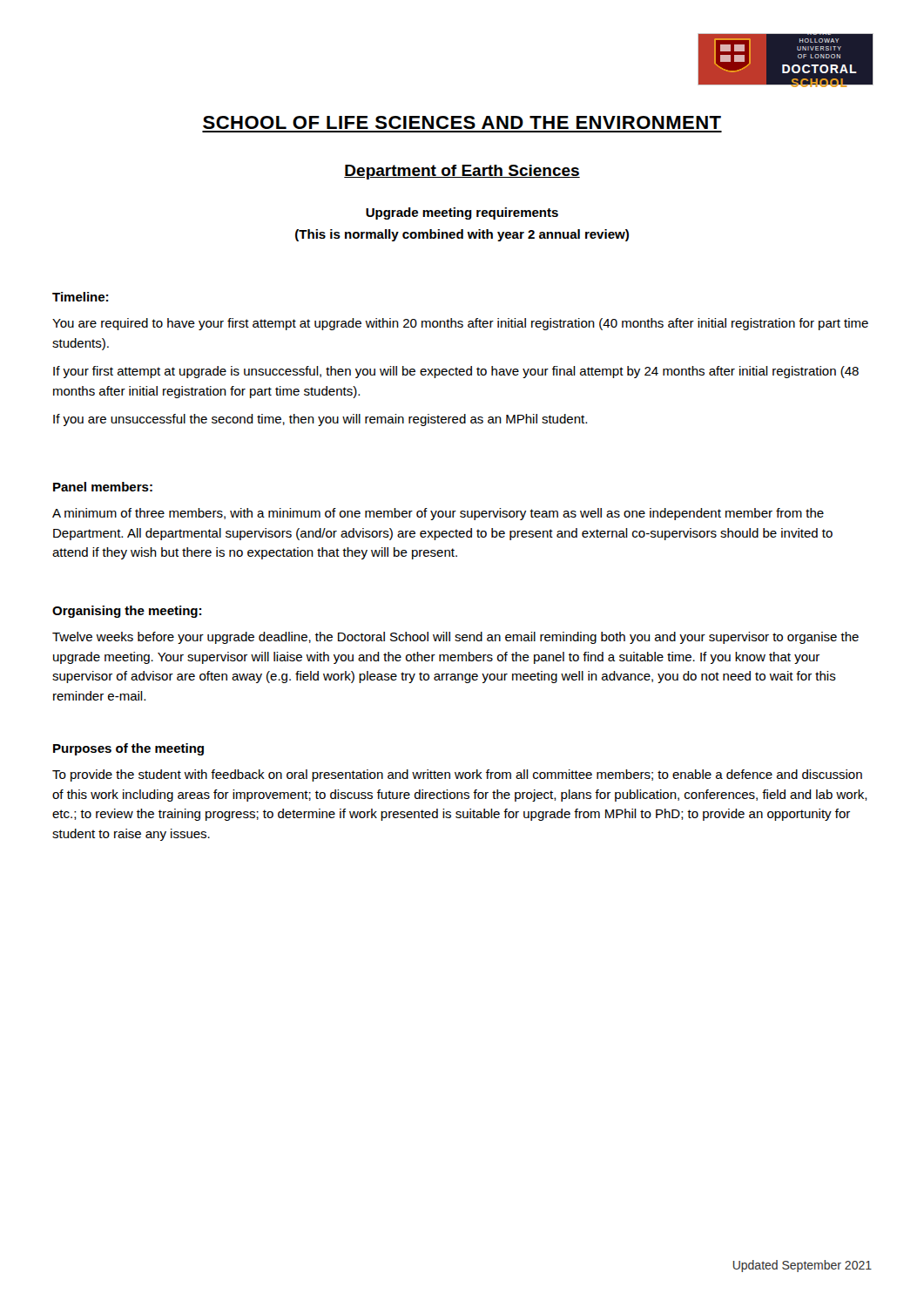Where is the passage that starts "You are required to have your first"?
Screen dimensions: 1307x924
462,333
